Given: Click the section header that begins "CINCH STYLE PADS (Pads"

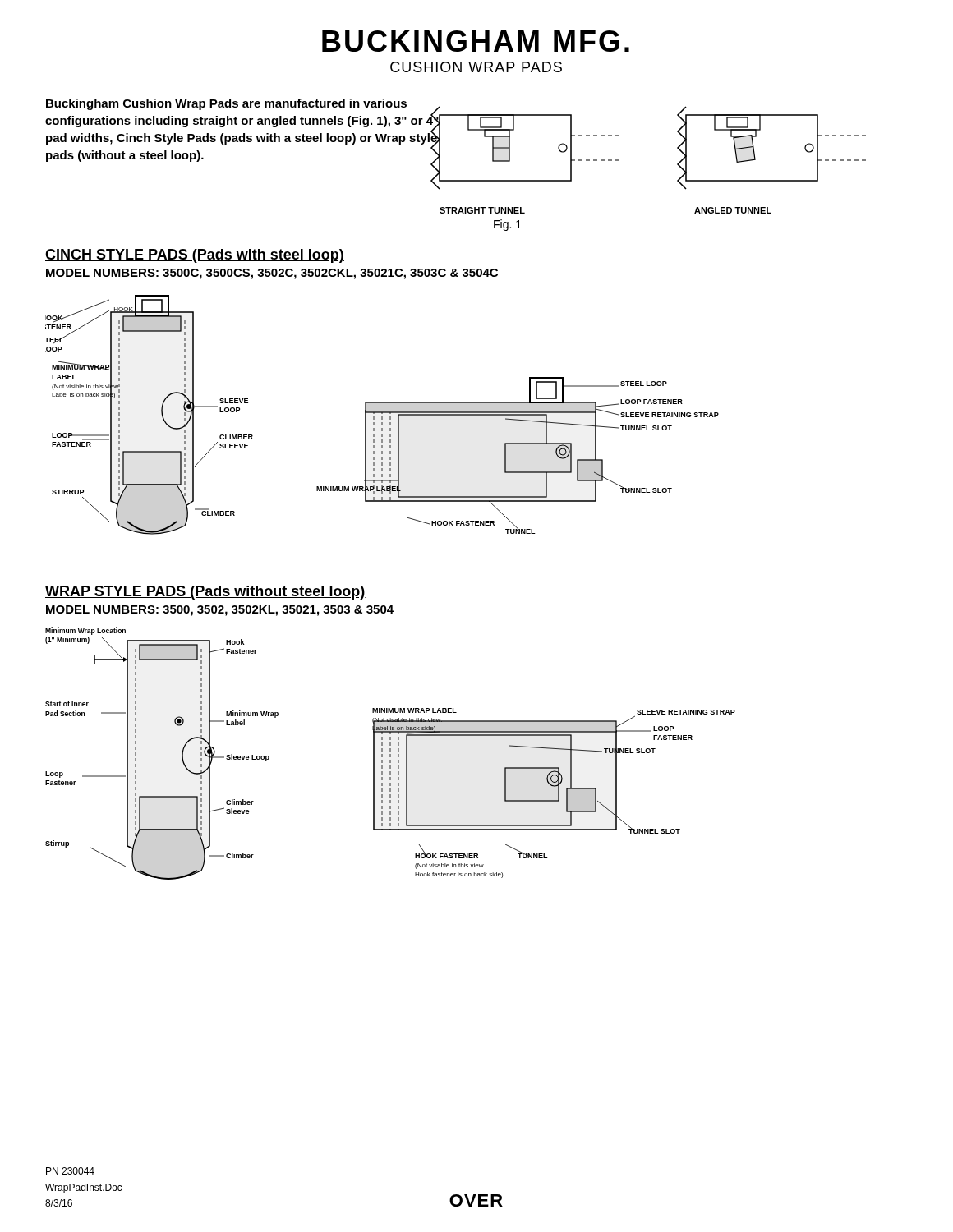Looking at the screenshot, I should coord(272,263).
